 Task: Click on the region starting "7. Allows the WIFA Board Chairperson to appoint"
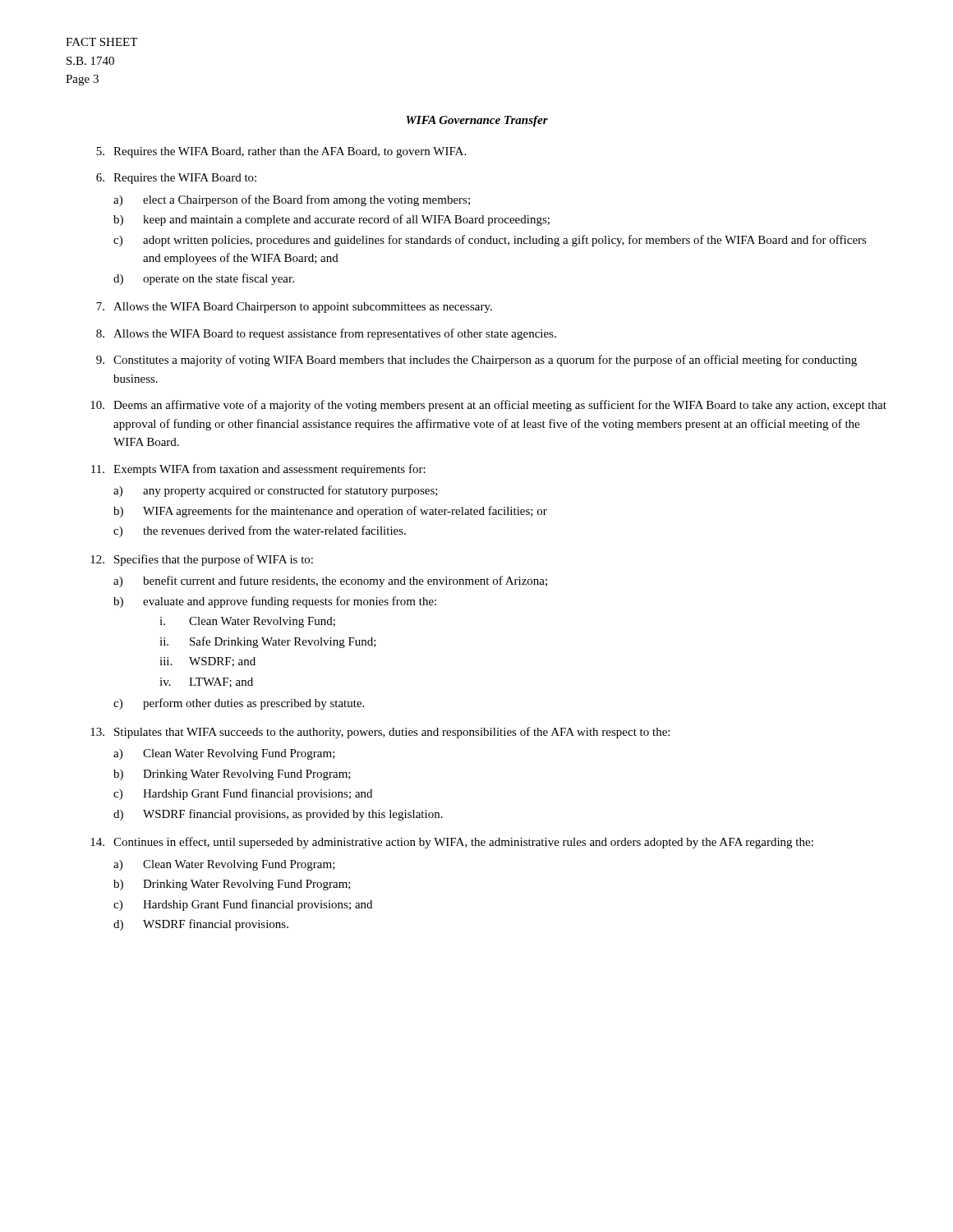point(476,307)
